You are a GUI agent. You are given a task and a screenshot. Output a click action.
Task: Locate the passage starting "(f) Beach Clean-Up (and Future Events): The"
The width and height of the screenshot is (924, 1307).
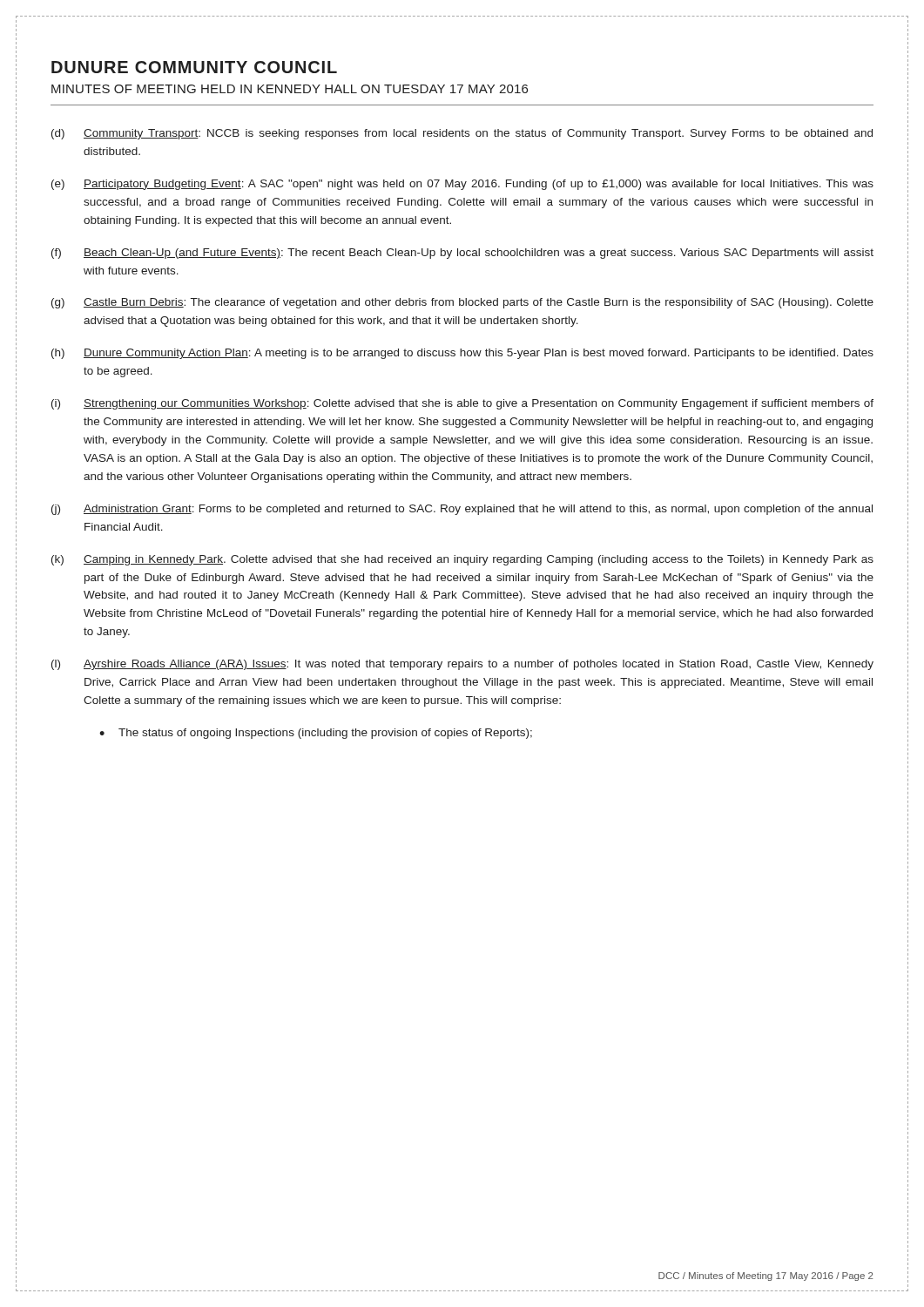point(462,262)
